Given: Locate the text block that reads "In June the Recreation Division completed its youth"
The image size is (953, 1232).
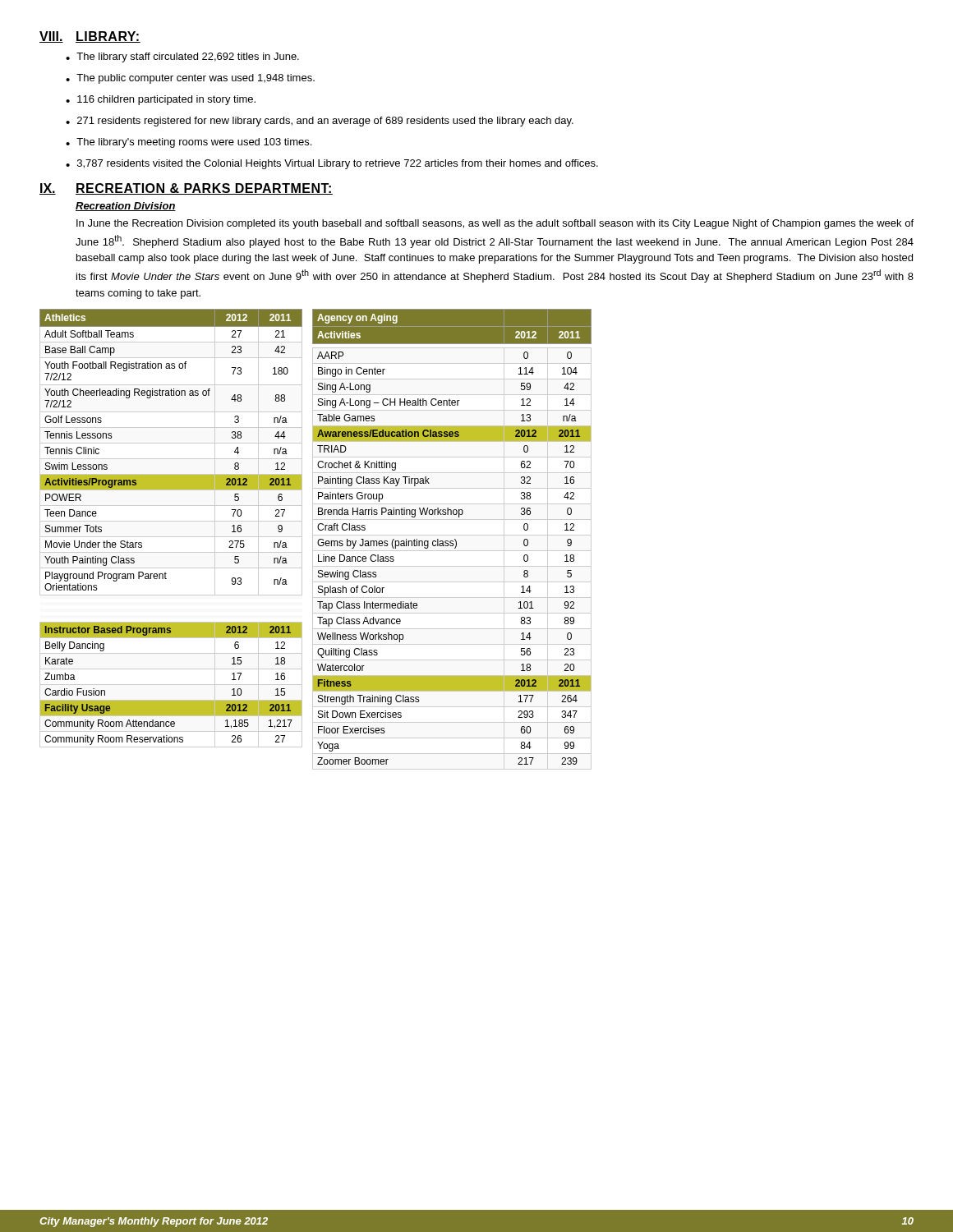Looking at the screenshot, I should pos(495,258).
